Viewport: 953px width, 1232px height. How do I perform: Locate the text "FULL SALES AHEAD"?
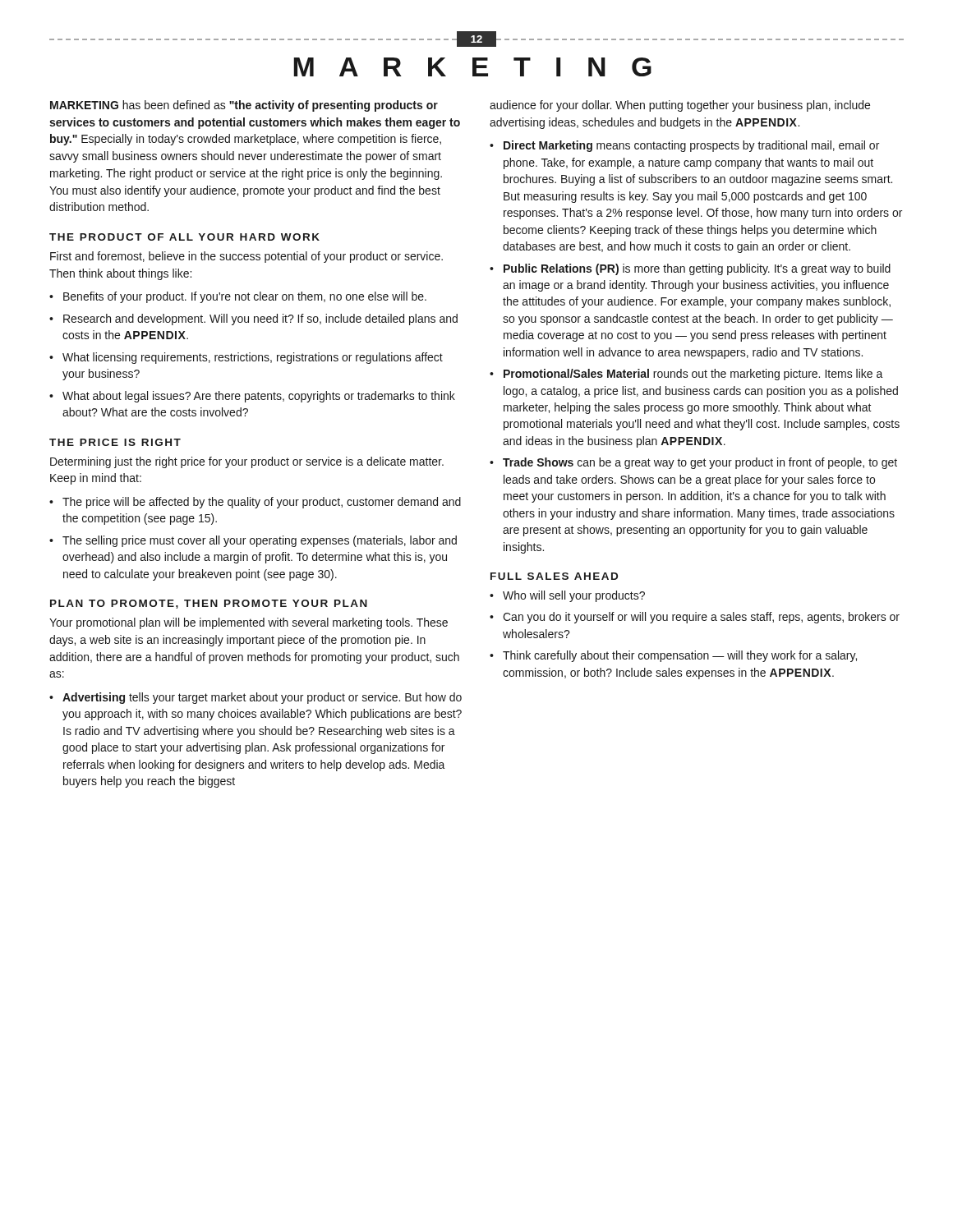(555, 576)
